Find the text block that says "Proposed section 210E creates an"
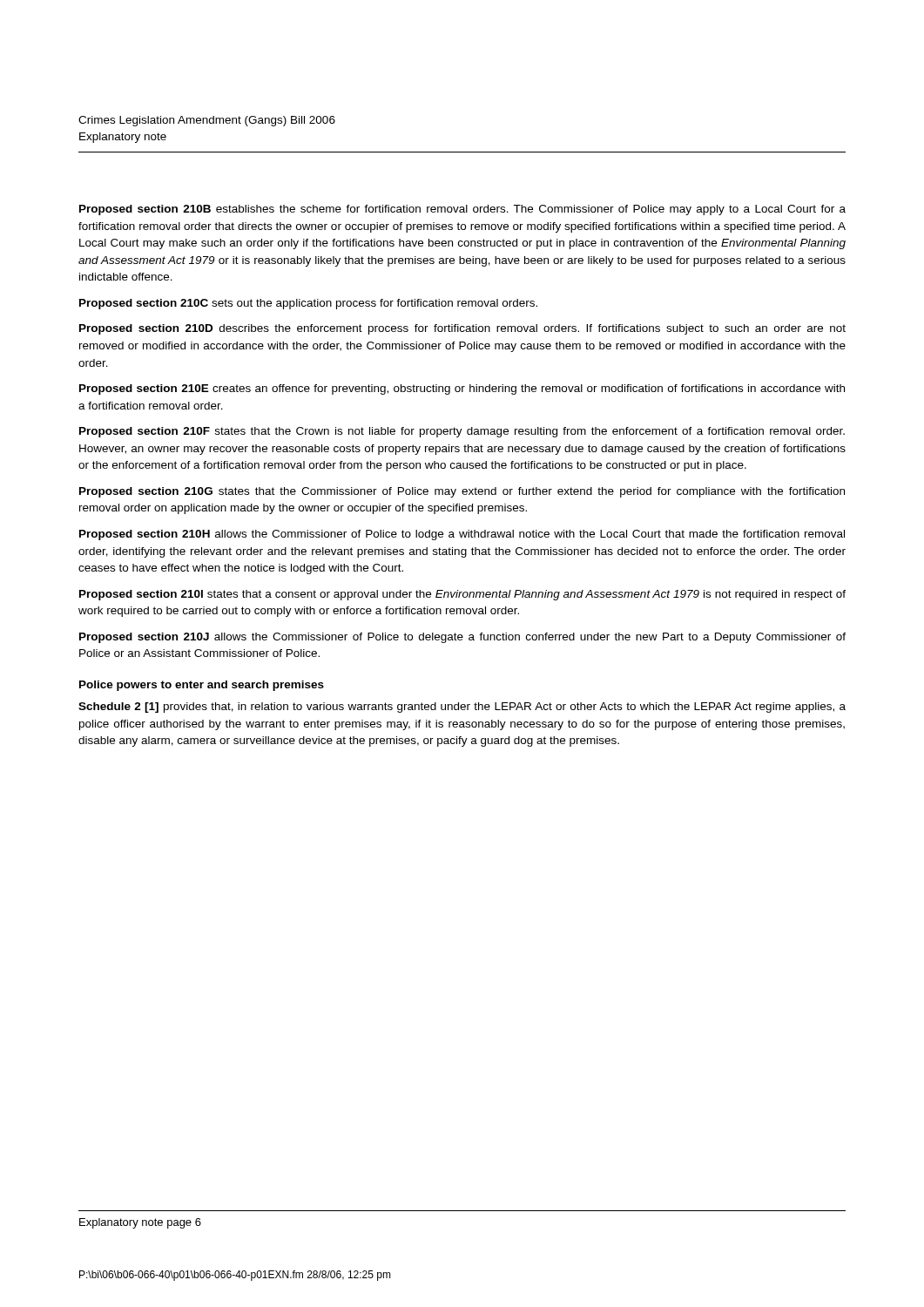Viewport: 924px width, 1307px height. click(x=462, y=397)
